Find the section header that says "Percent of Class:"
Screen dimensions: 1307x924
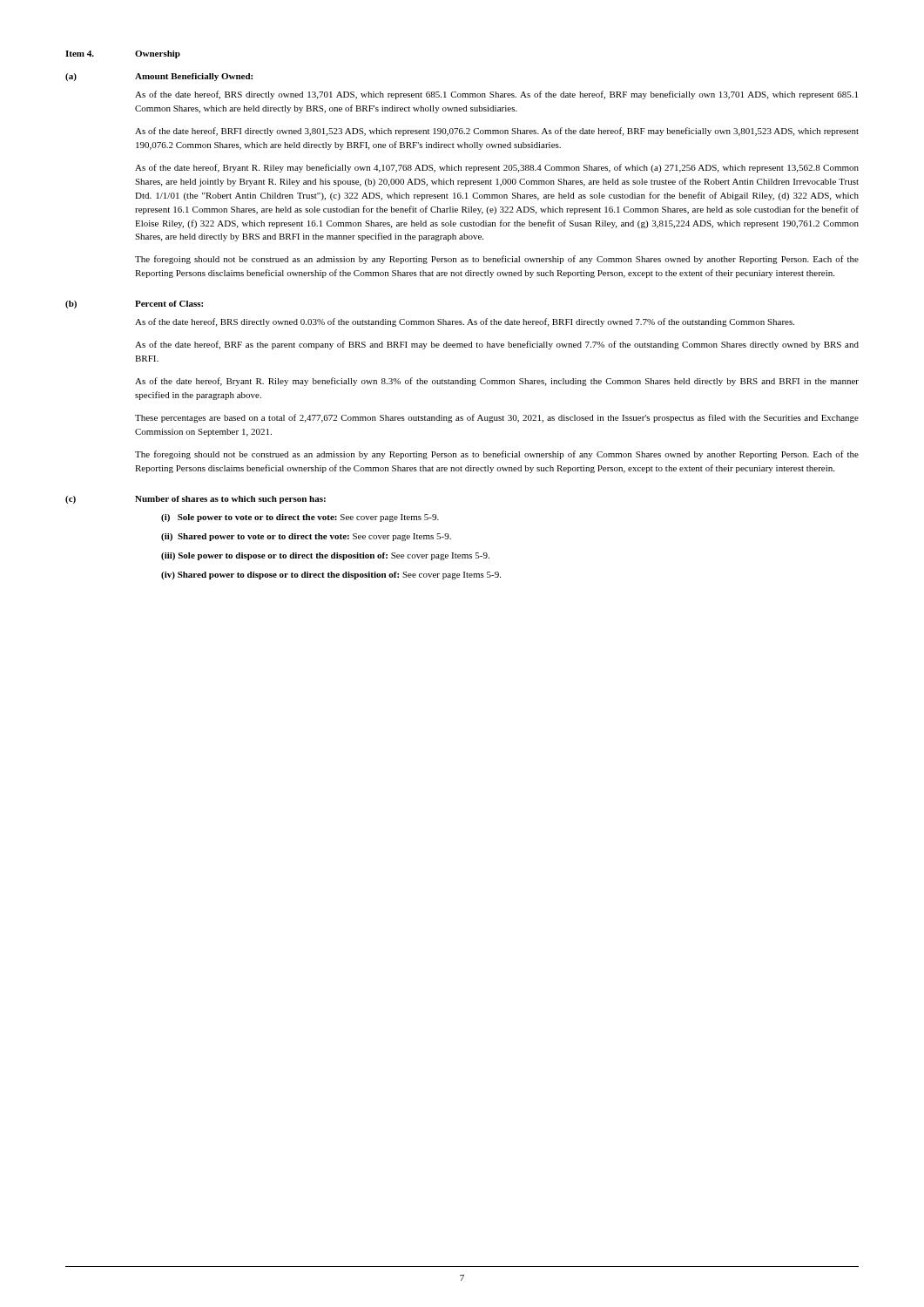(x=170, y=303)
